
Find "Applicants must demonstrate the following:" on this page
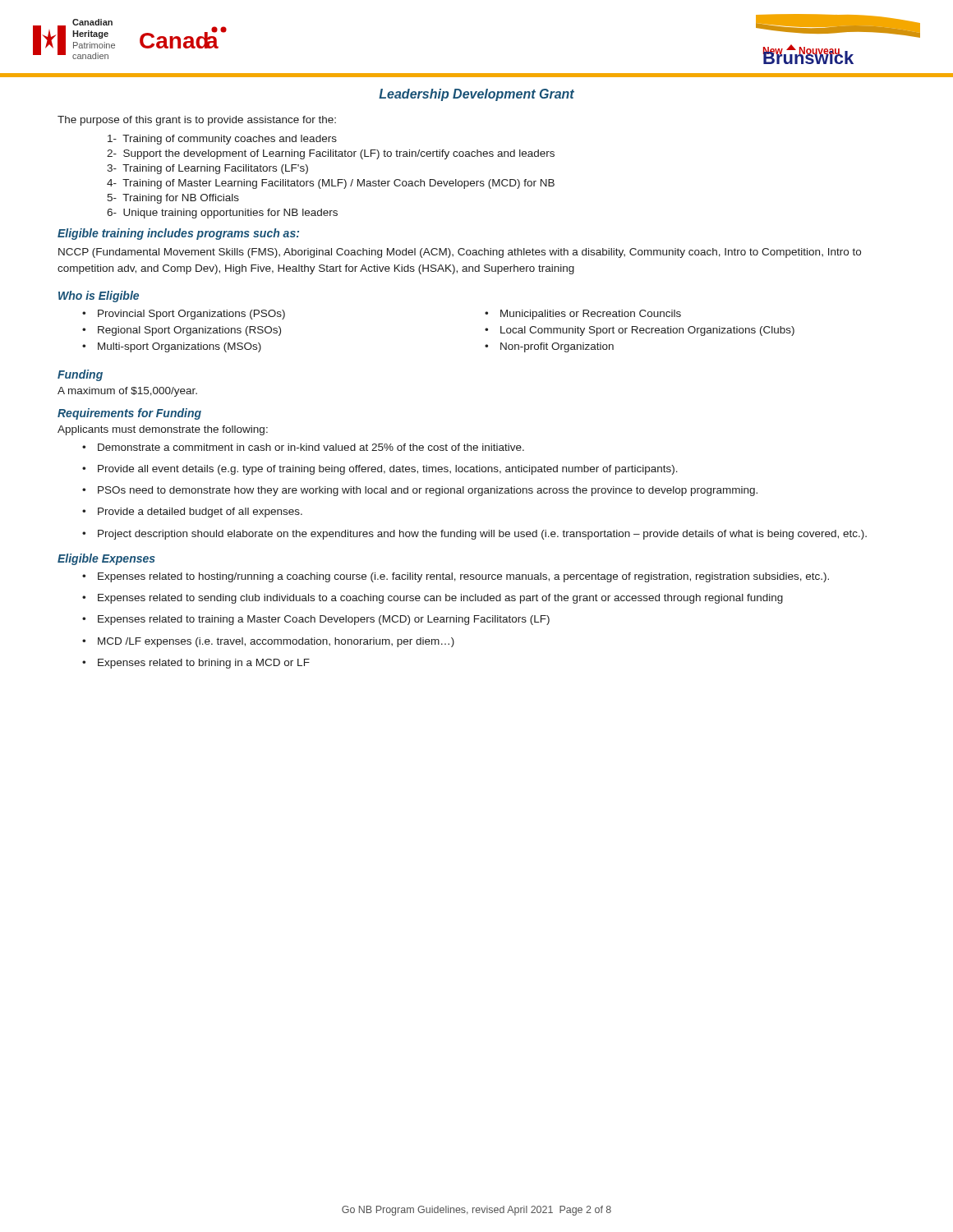tap(163, 429)
